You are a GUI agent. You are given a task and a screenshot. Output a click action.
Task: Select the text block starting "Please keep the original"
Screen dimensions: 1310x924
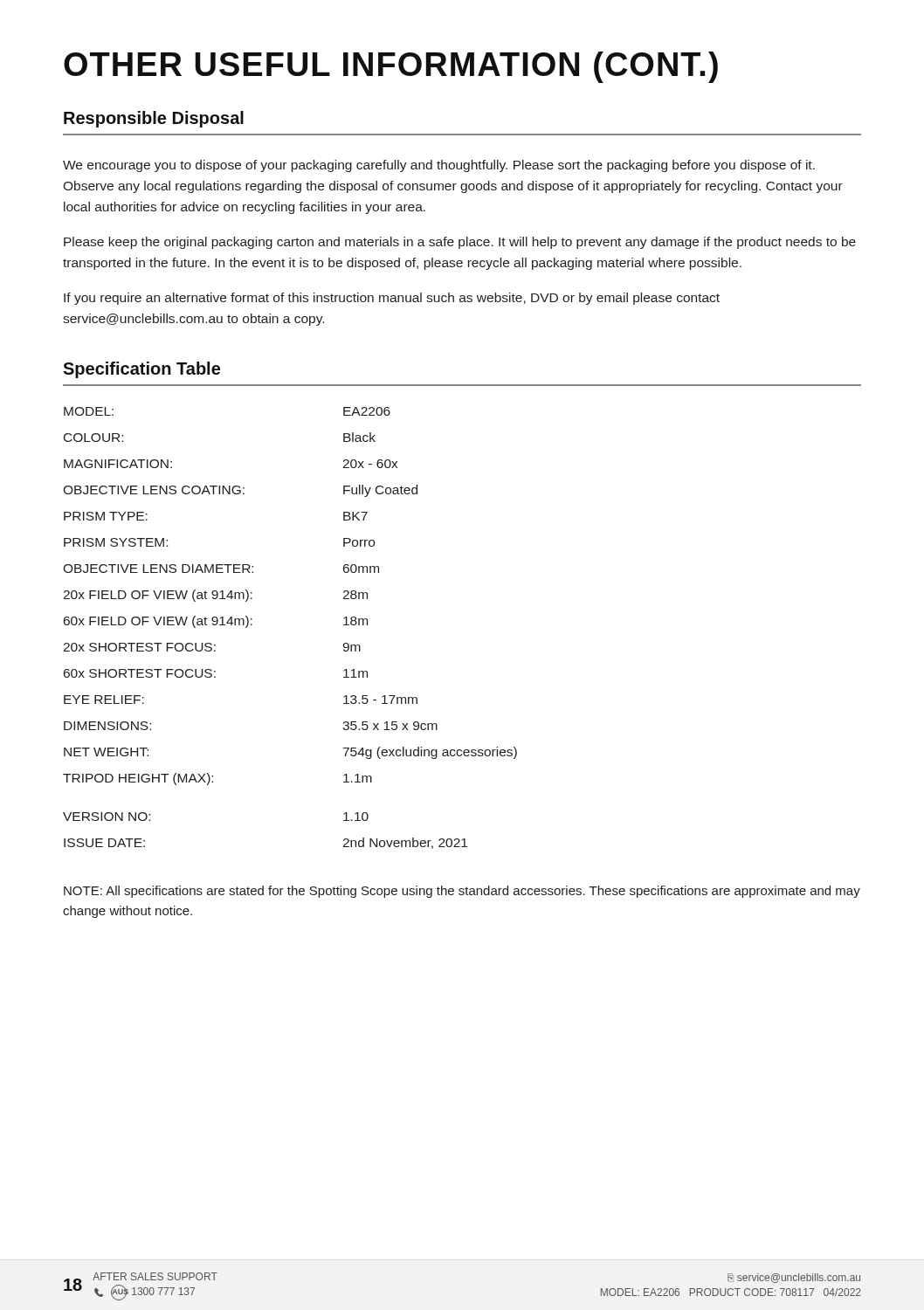460,252
